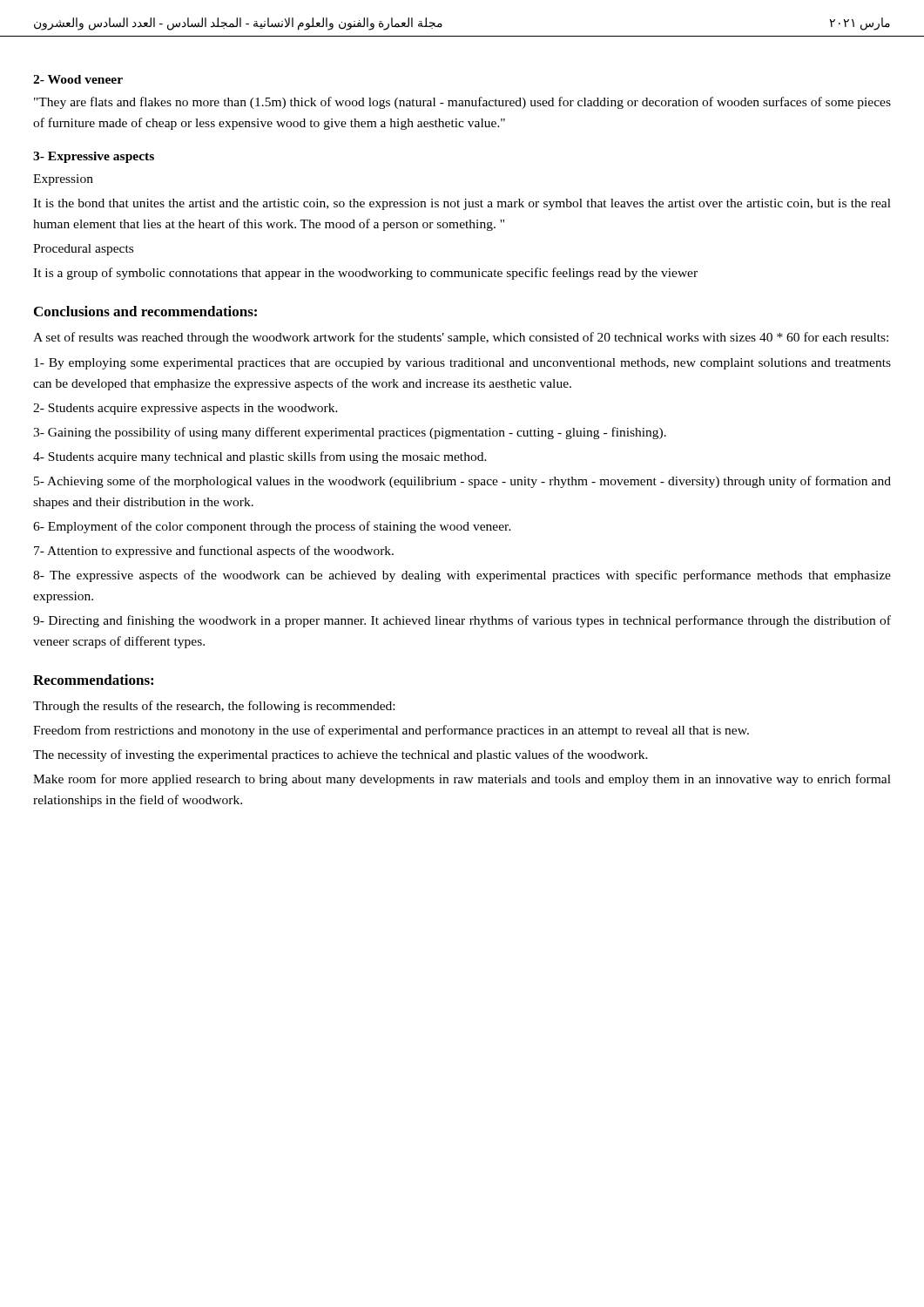Image resolution: width=924 pixels, height=1307 pixels.
Task: Click the passage that begins "A set of results was"
Action: click(x=462, y=338)
